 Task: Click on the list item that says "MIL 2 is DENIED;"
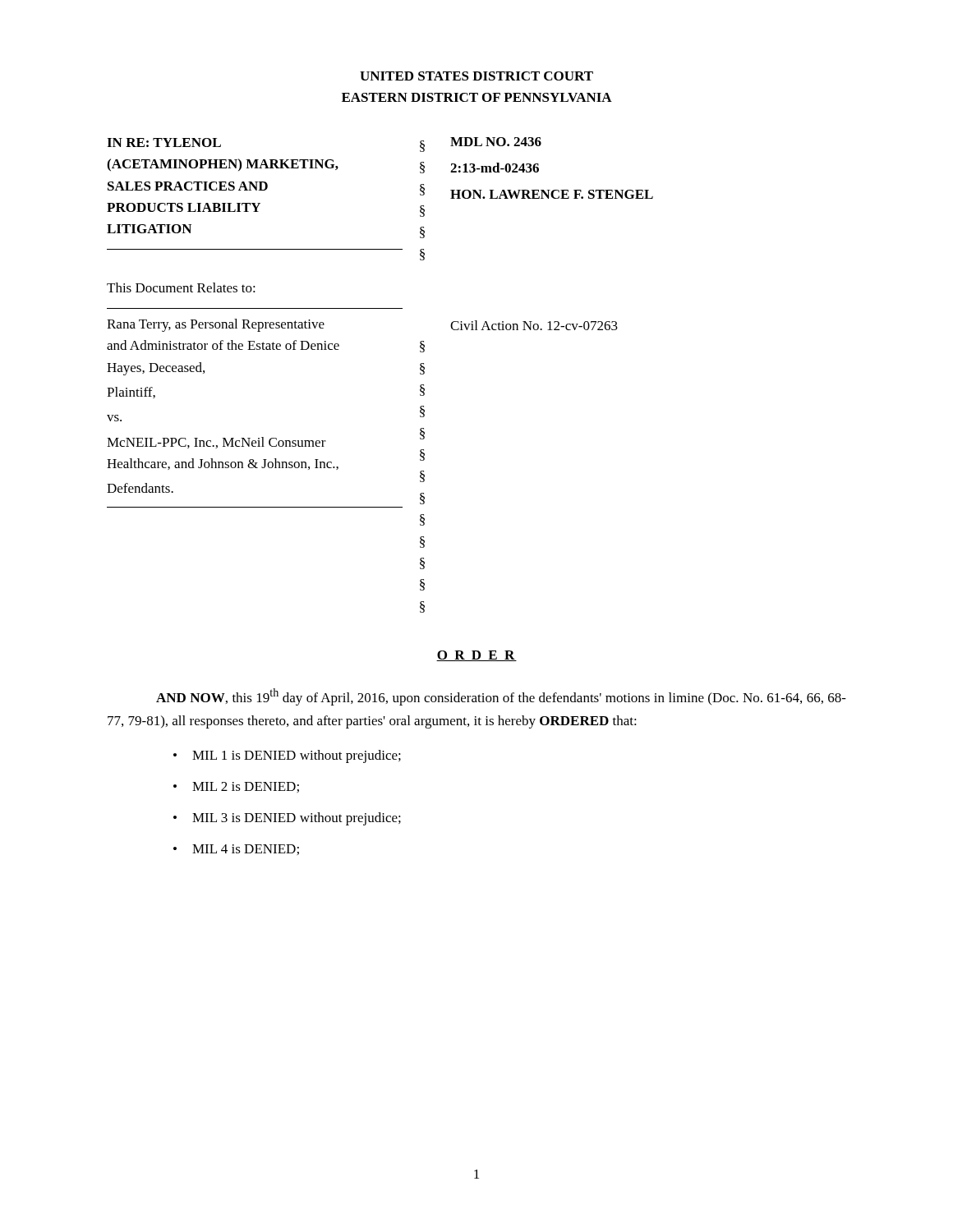(x=246, y=786)
